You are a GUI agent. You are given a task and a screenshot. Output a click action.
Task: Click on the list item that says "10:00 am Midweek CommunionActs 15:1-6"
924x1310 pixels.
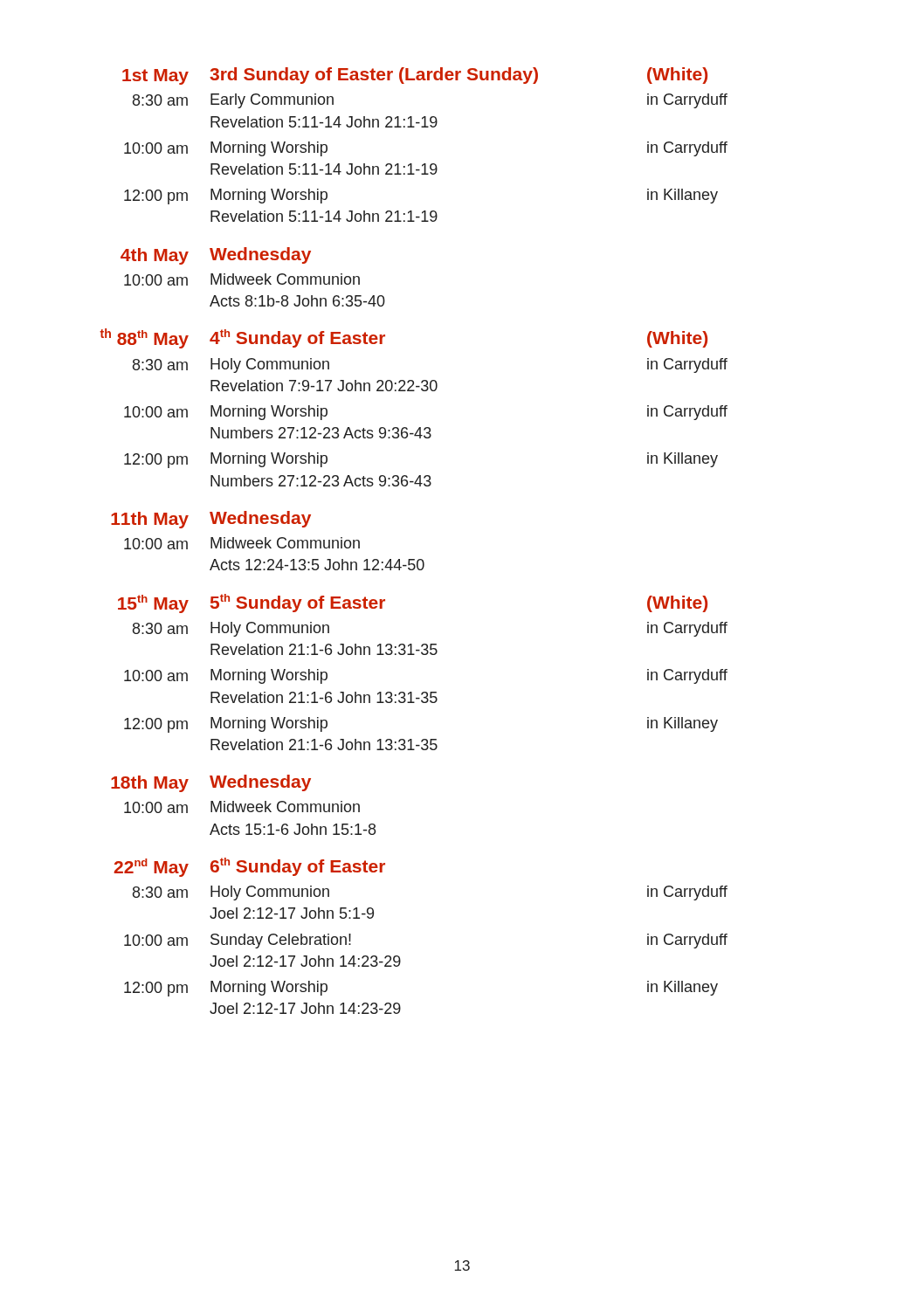click(242, 807)
